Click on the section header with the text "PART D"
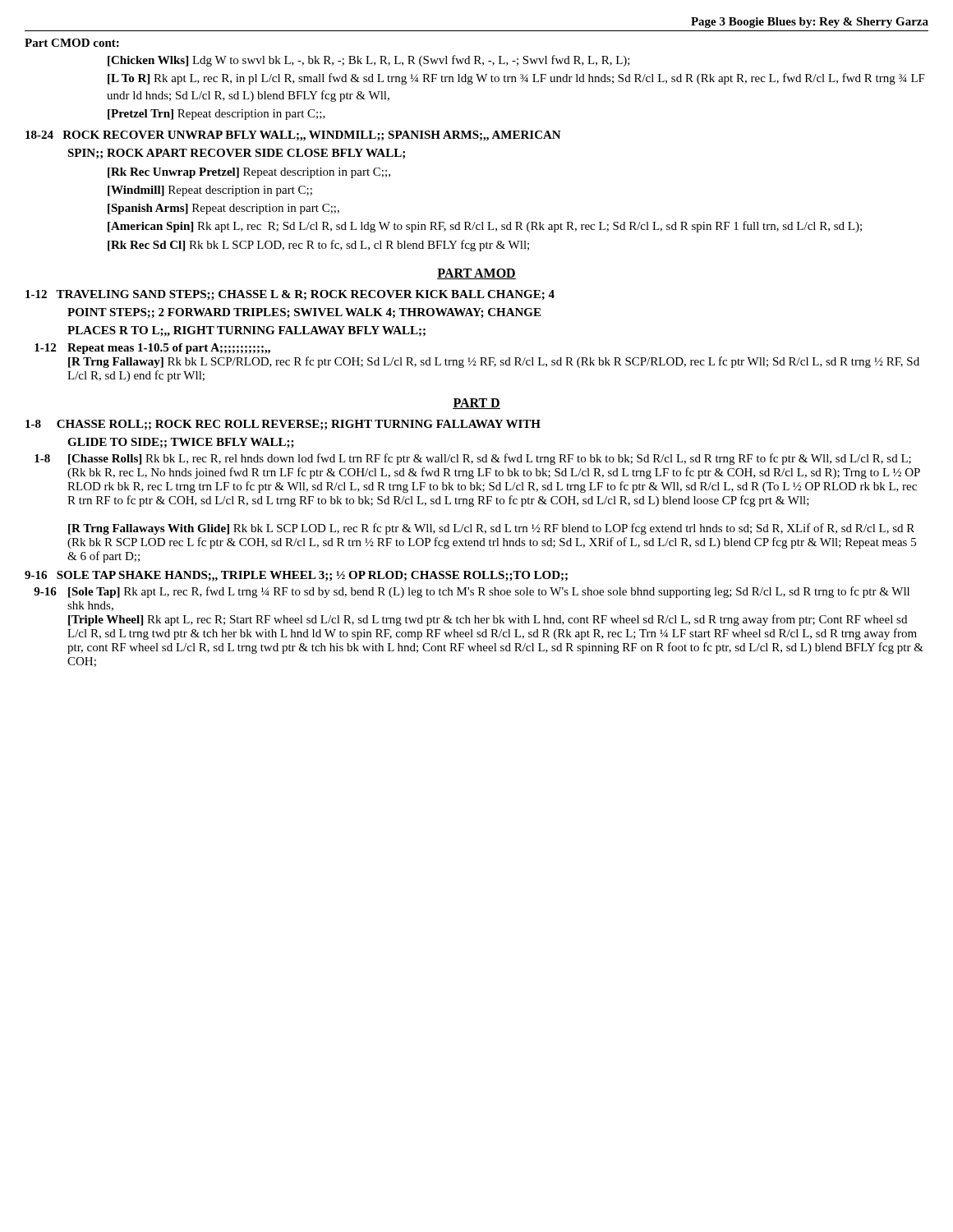This screenshot has width=953, height=1232. click(476, 402)
